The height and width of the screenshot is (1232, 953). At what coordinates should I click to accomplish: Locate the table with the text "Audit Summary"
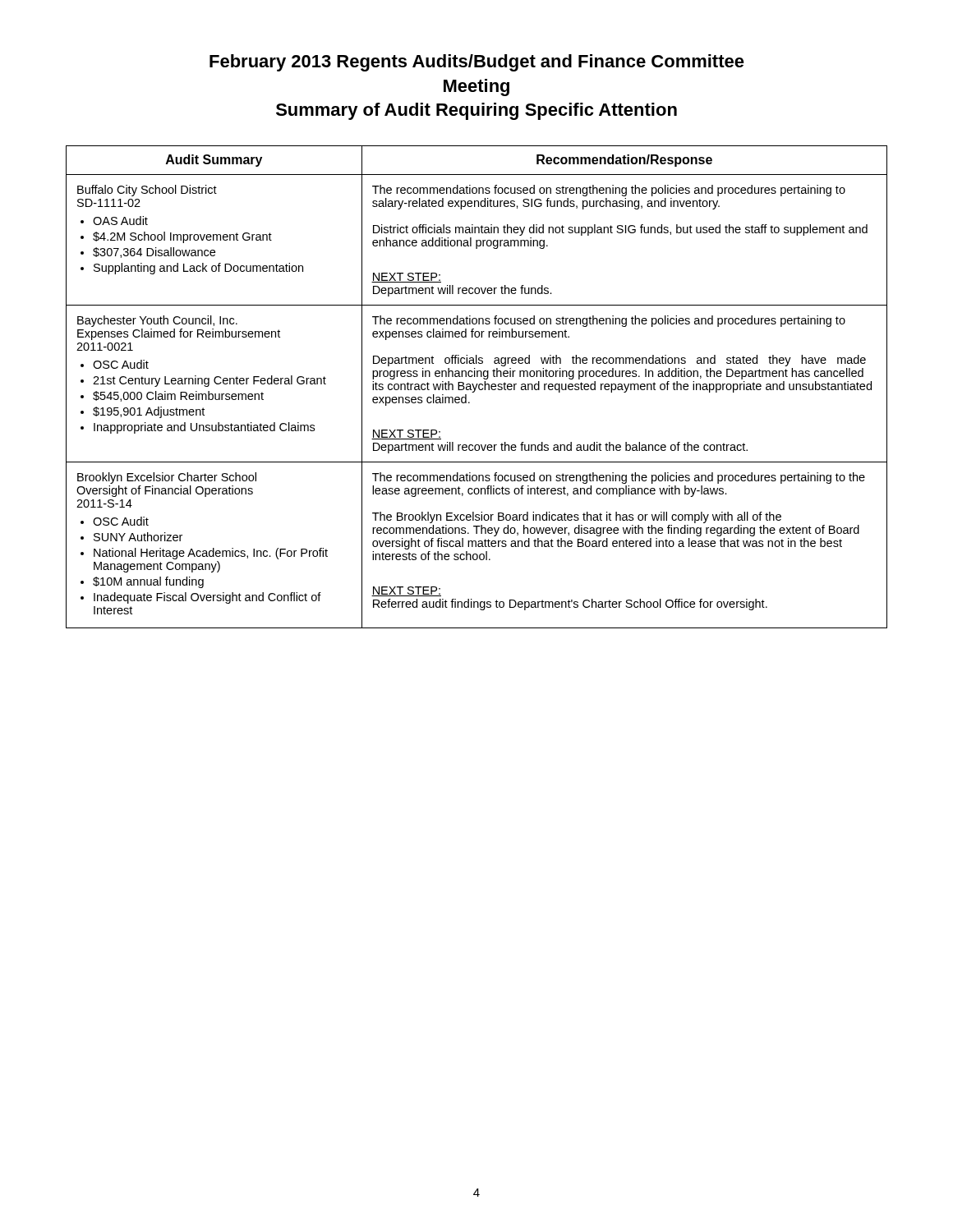(x=476, y=387)
